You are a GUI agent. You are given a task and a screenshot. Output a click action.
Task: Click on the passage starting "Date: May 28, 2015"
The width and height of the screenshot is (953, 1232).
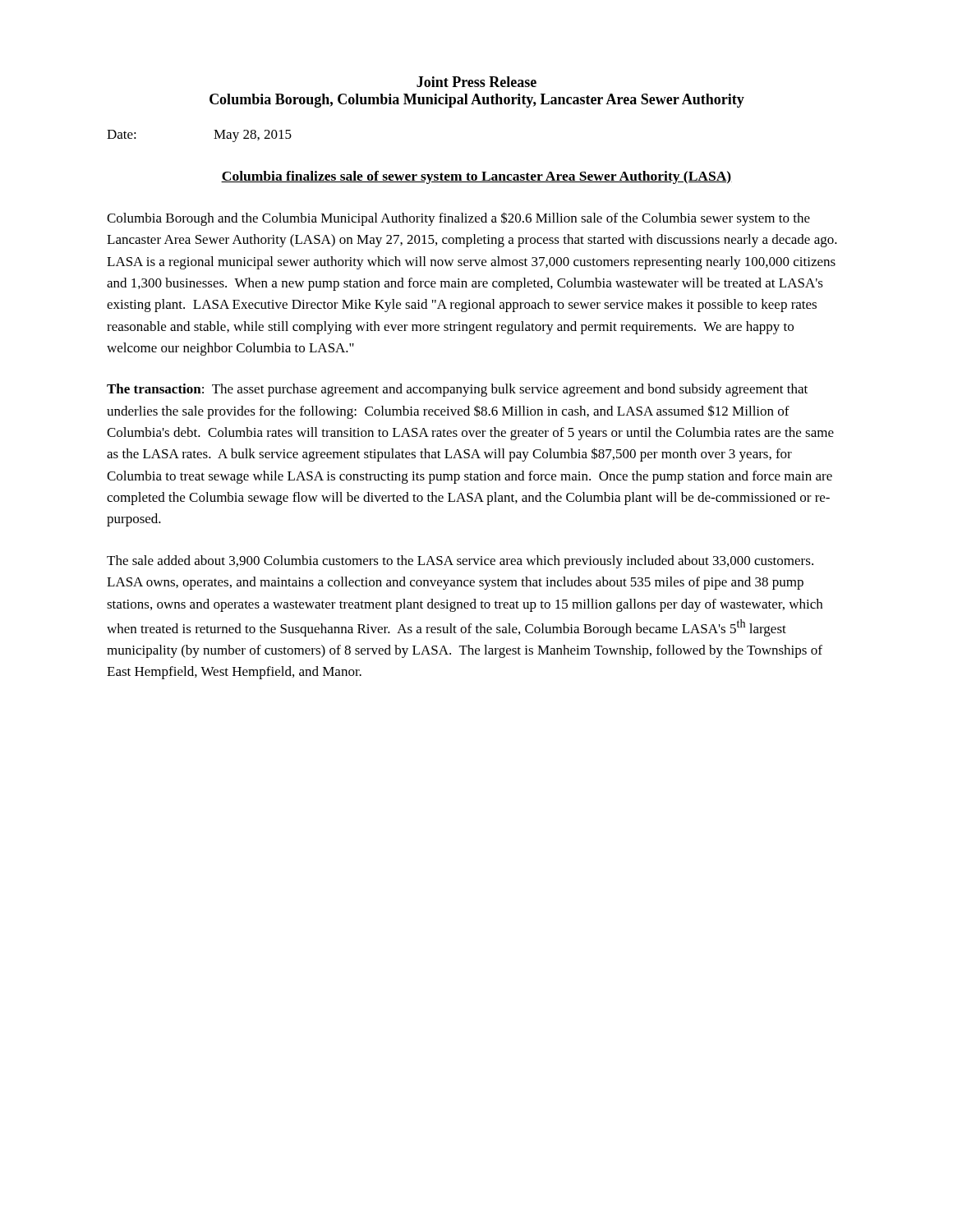pos(125,136)
